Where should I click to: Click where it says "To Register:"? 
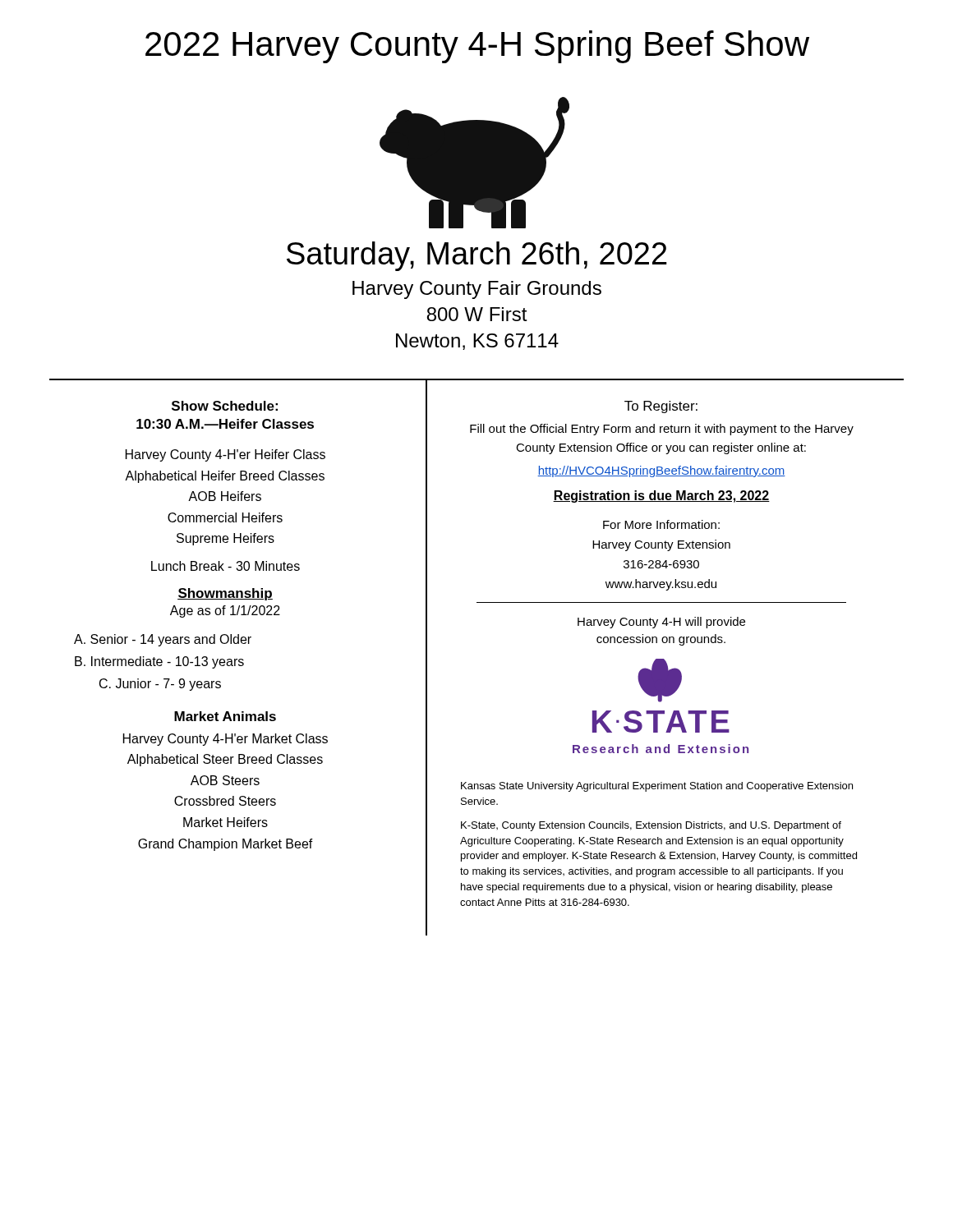(x=661, y=406)
